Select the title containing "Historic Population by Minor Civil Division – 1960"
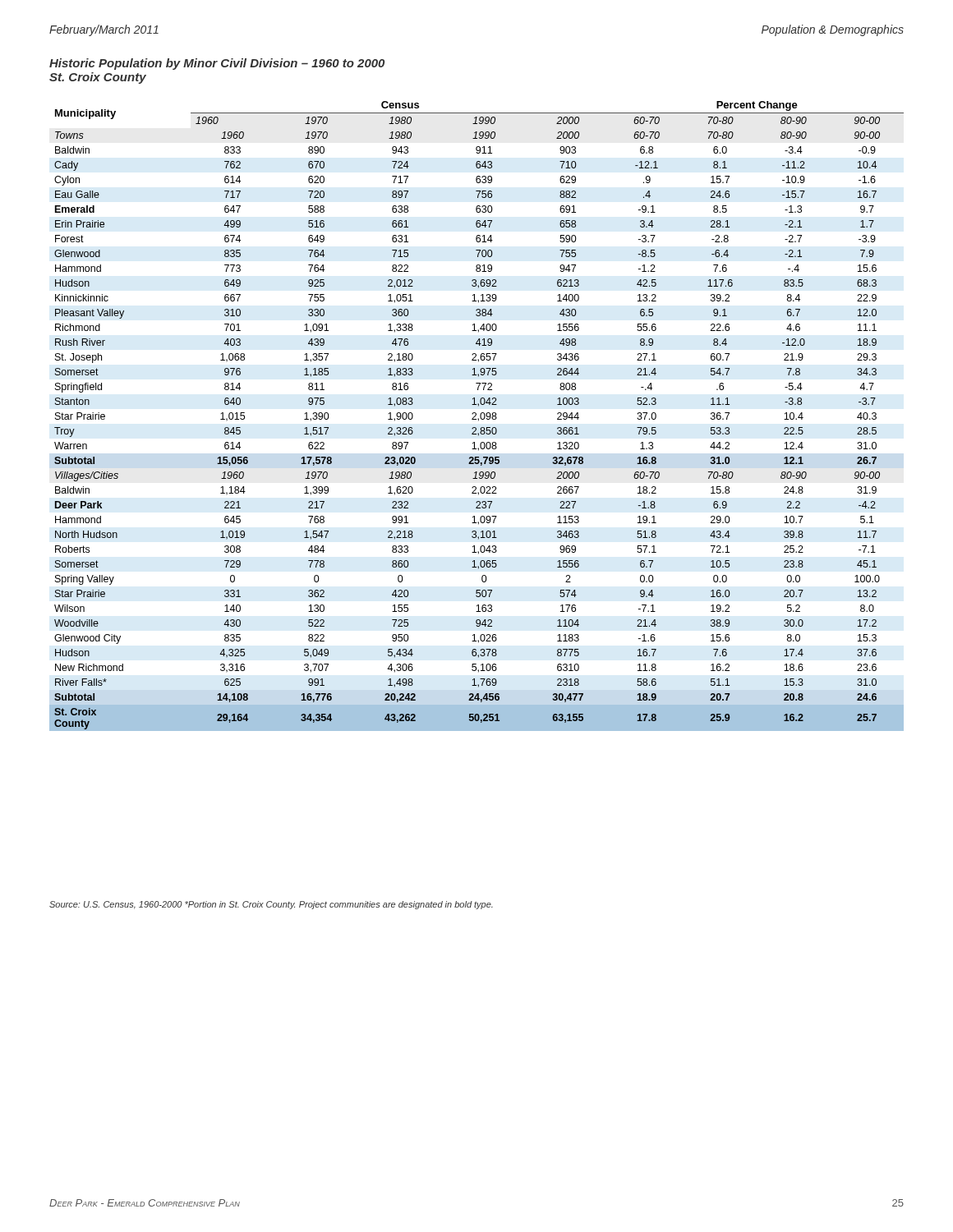953x1232 pixels. tap(217, 70)
